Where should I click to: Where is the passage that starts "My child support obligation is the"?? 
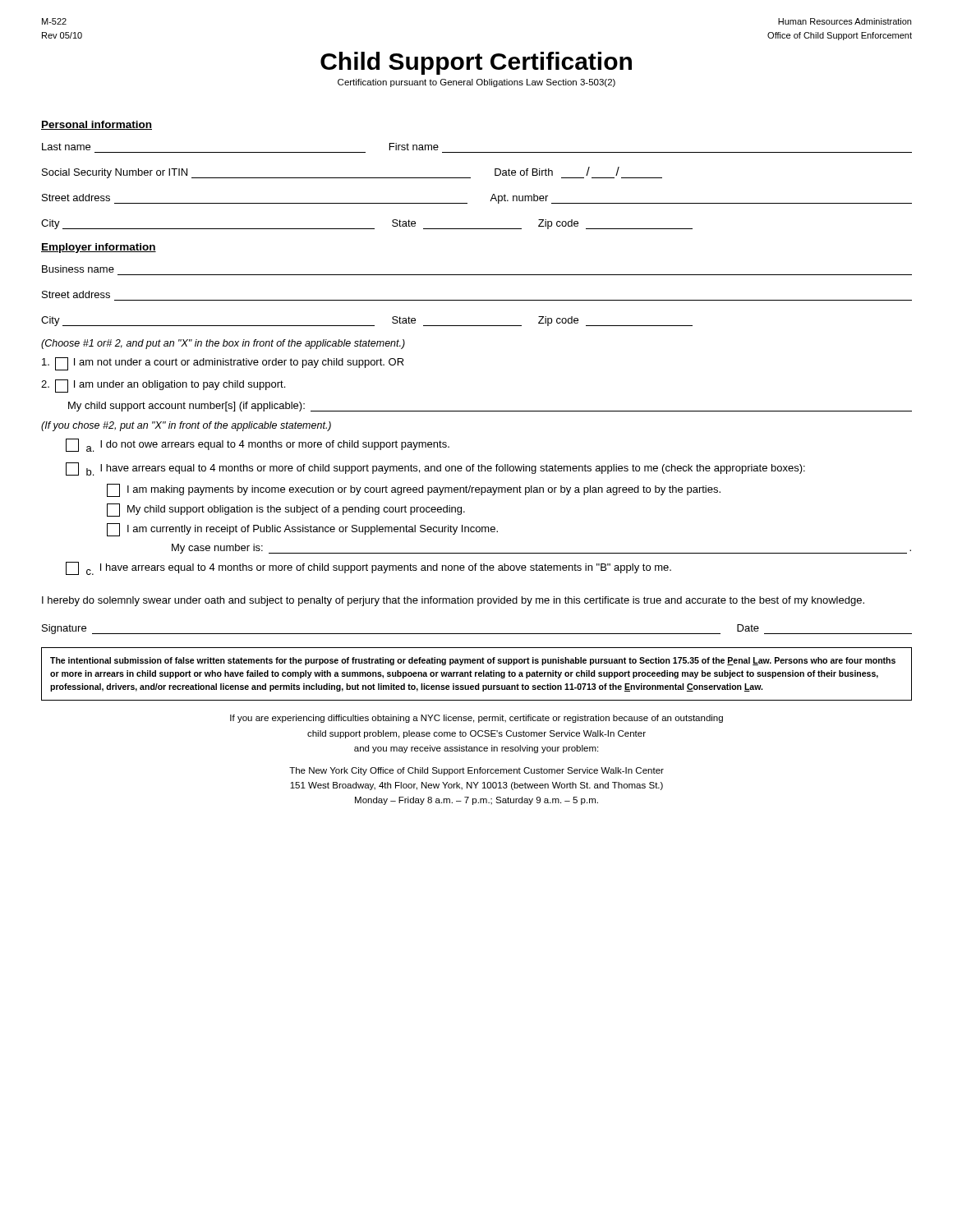(x=286, y=510)
